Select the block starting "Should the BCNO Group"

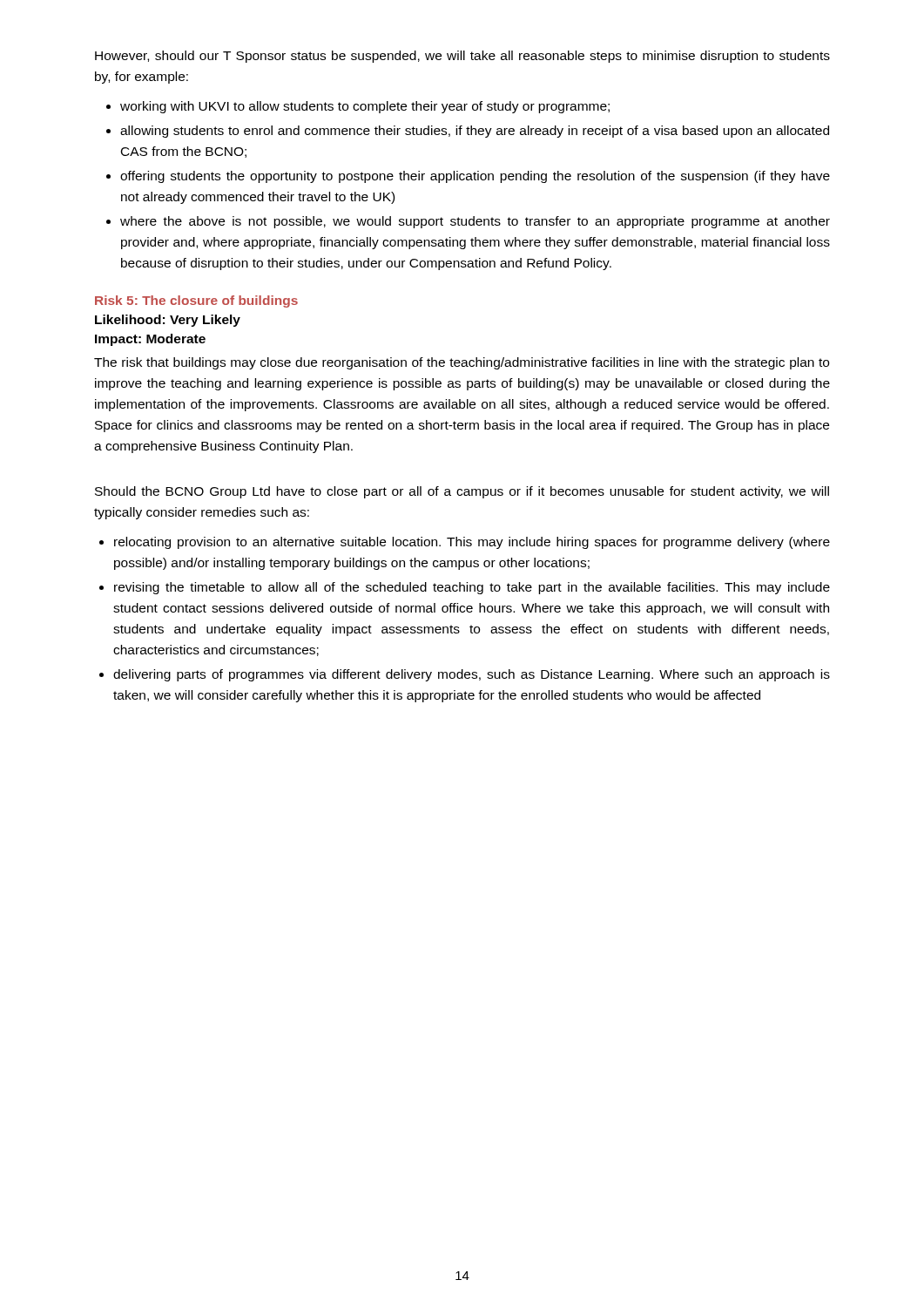[462, 501]
